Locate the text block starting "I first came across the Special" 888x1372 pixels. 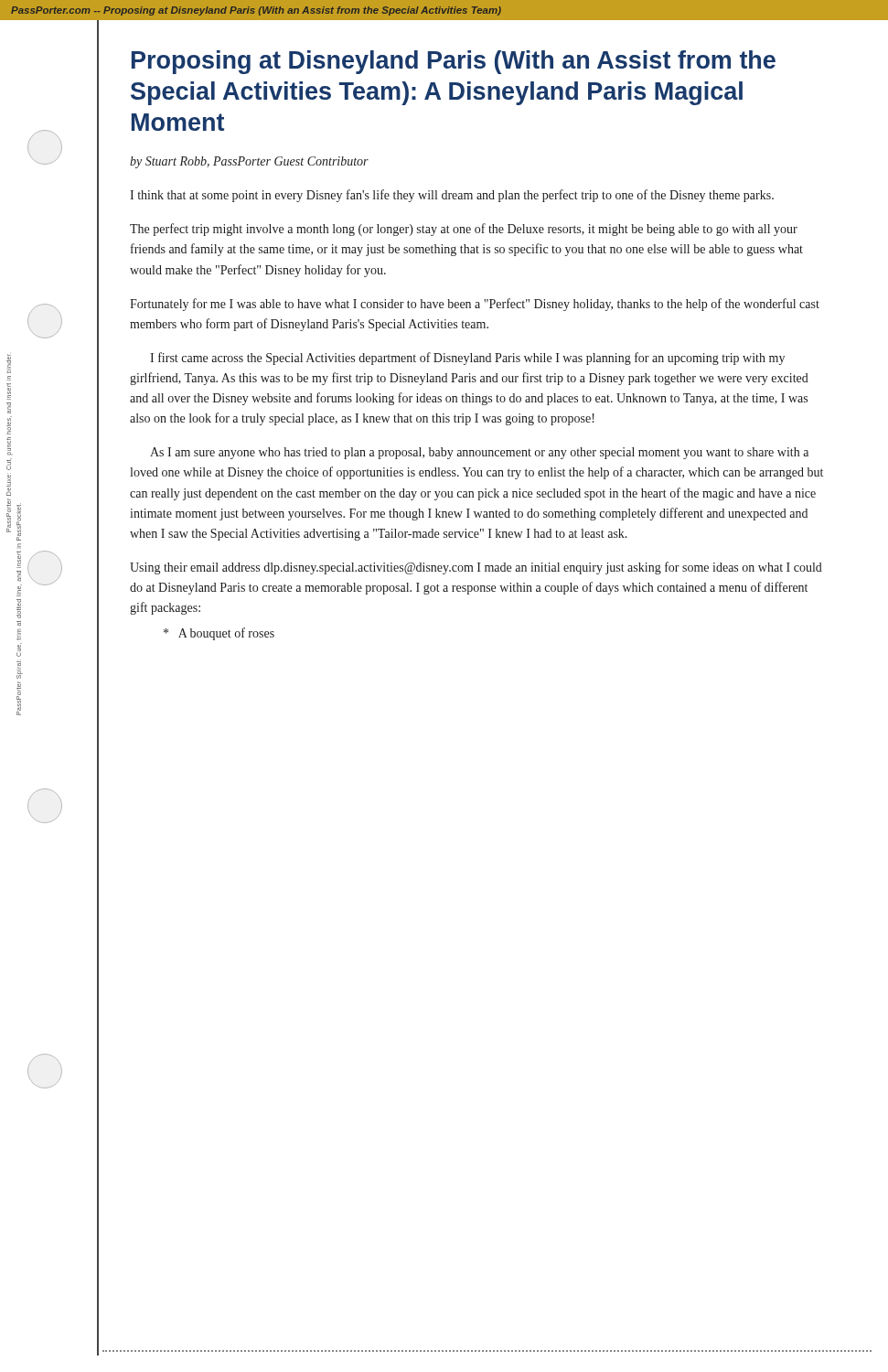pyautogui.click(x=469, y=388)
